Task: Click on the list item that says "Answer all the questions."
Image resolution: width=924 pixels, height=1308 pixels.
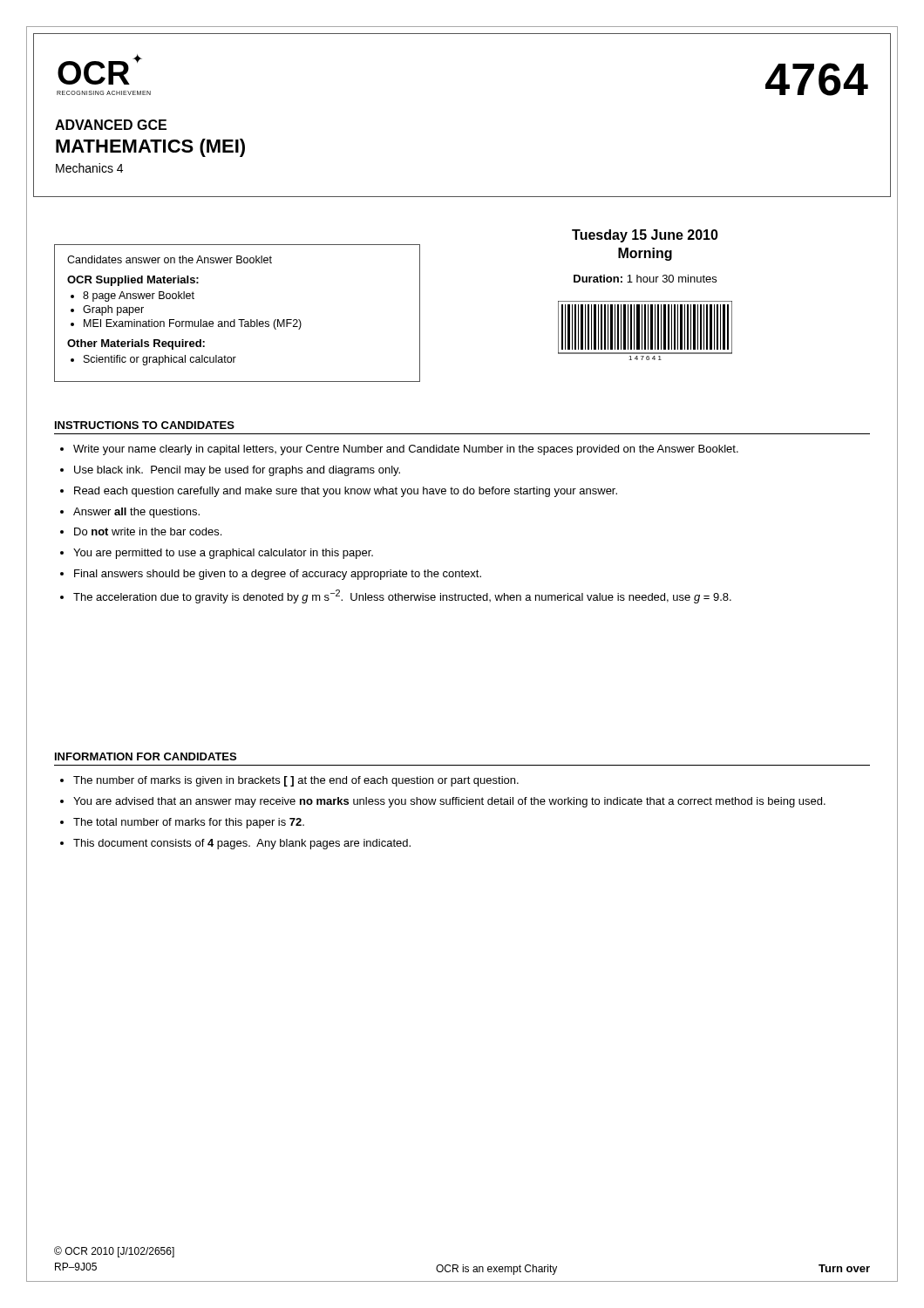Action: pos(137,511)
